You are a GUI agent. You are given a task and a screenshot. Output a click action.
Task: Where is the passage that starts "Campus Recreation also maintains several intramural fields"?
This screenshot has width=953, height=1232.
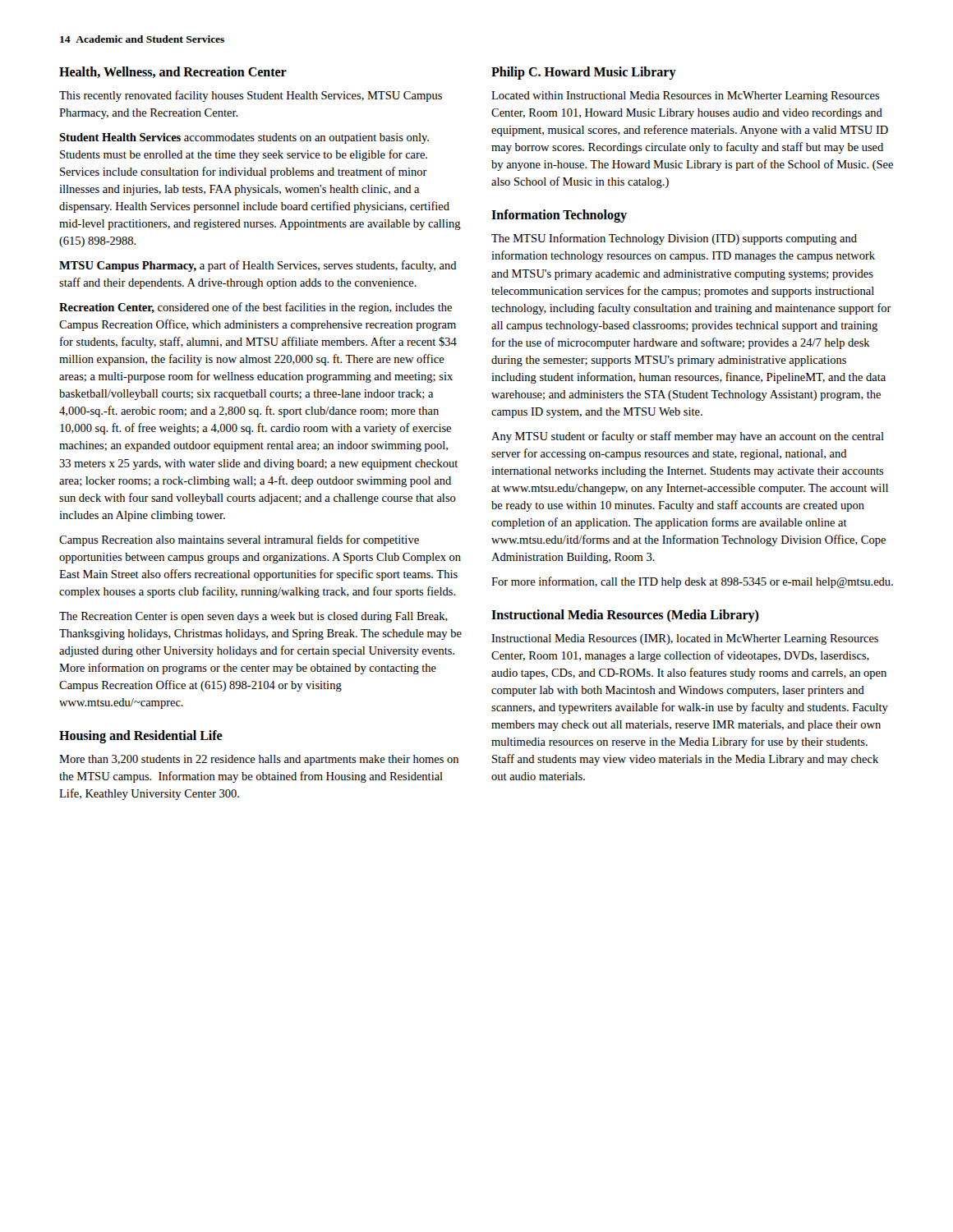[260, 566]
